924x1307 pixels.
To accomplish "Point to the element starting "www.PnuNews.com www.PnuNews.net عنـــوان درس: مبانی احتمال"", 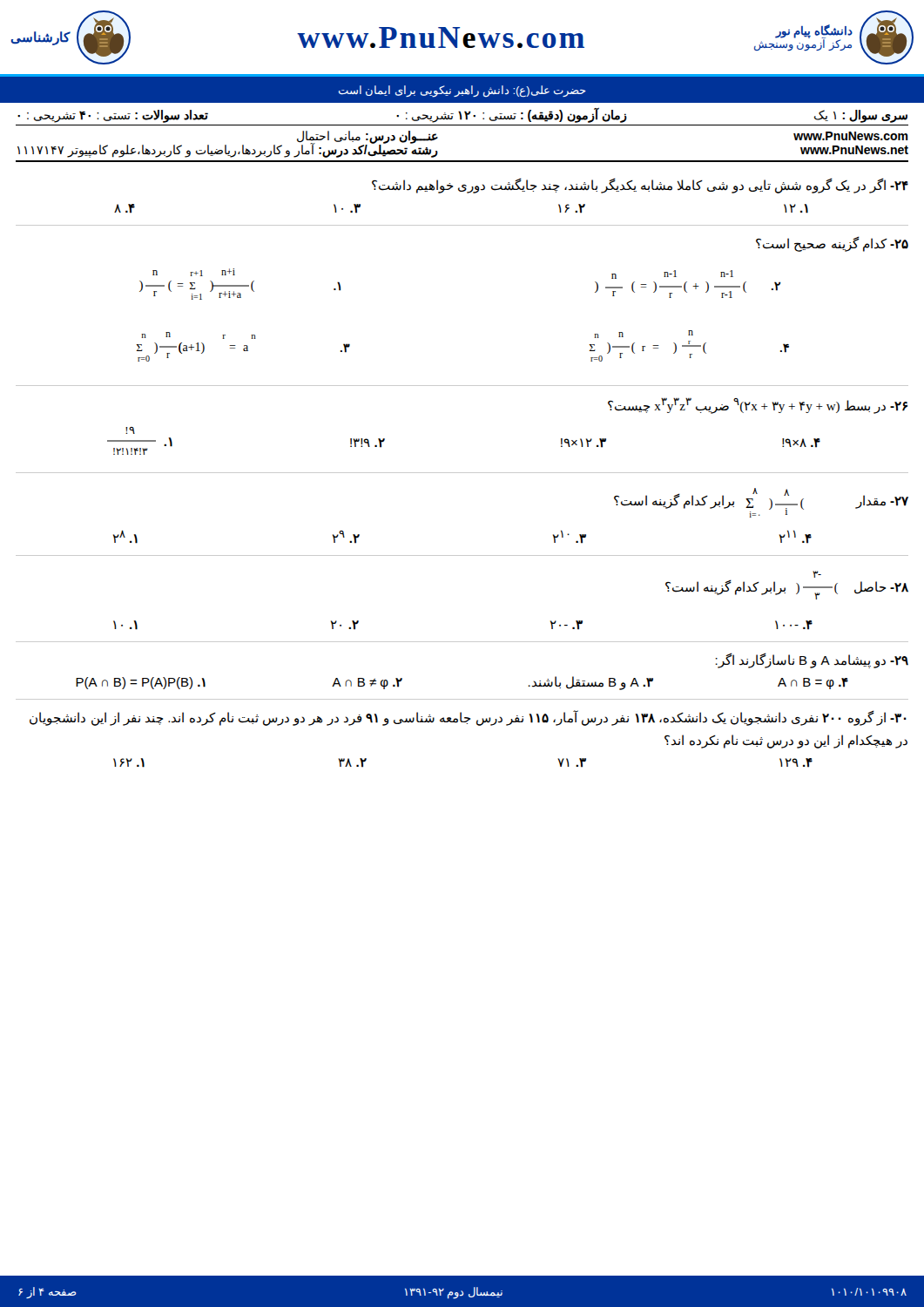I will pos(226,145).
